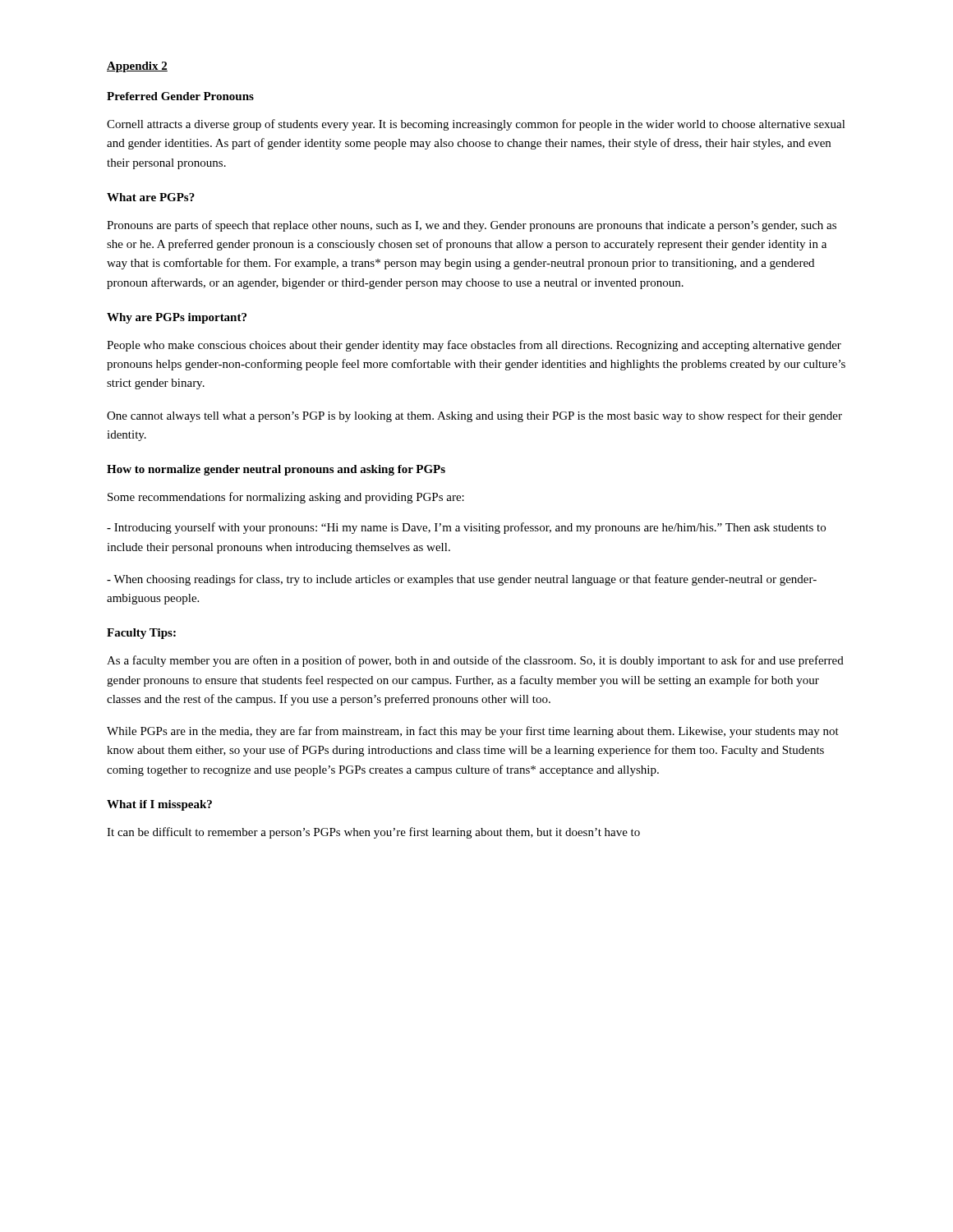Select the list item containing "Introducing yourself with your"
The height and width of the screenshot is (1232, 953).
coord(466,537)
